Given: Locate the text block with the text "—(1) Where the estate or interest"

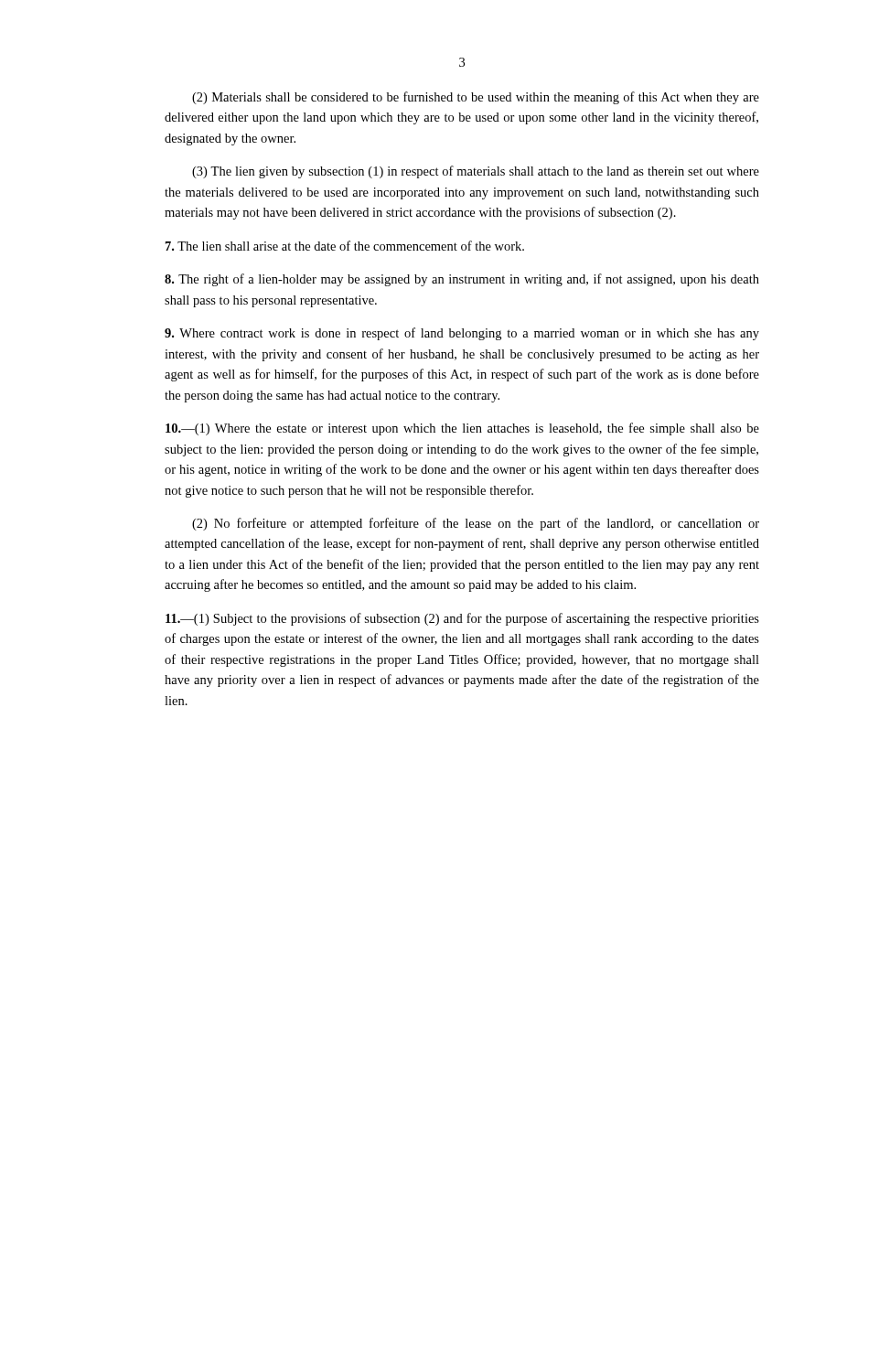Looking at the screenshot, I should pyautogui.click(x=462, y=459).
